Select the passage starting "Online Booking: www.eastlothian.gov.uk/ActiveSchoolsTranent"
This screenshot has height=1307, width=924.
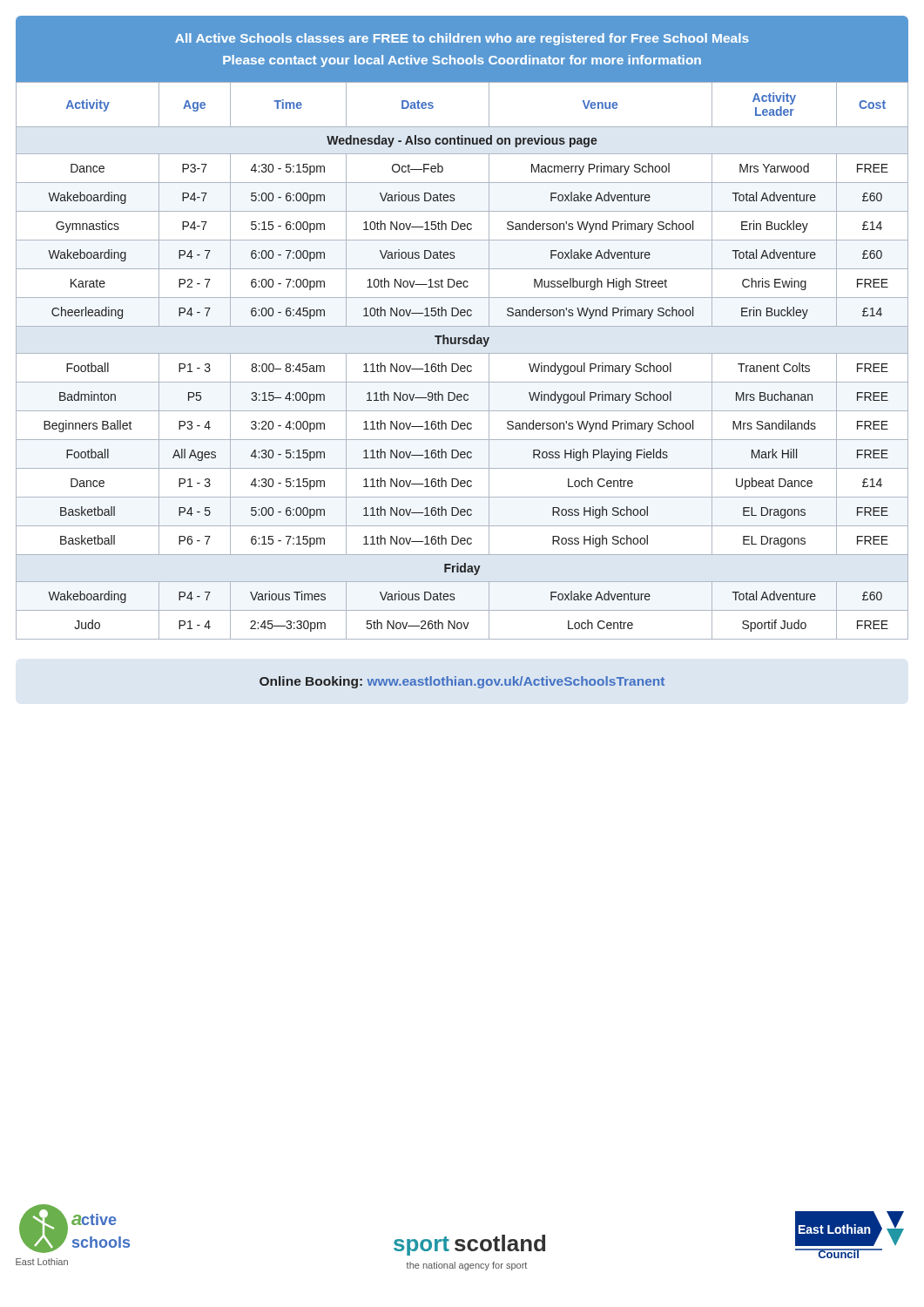click(x=462, y=681)
